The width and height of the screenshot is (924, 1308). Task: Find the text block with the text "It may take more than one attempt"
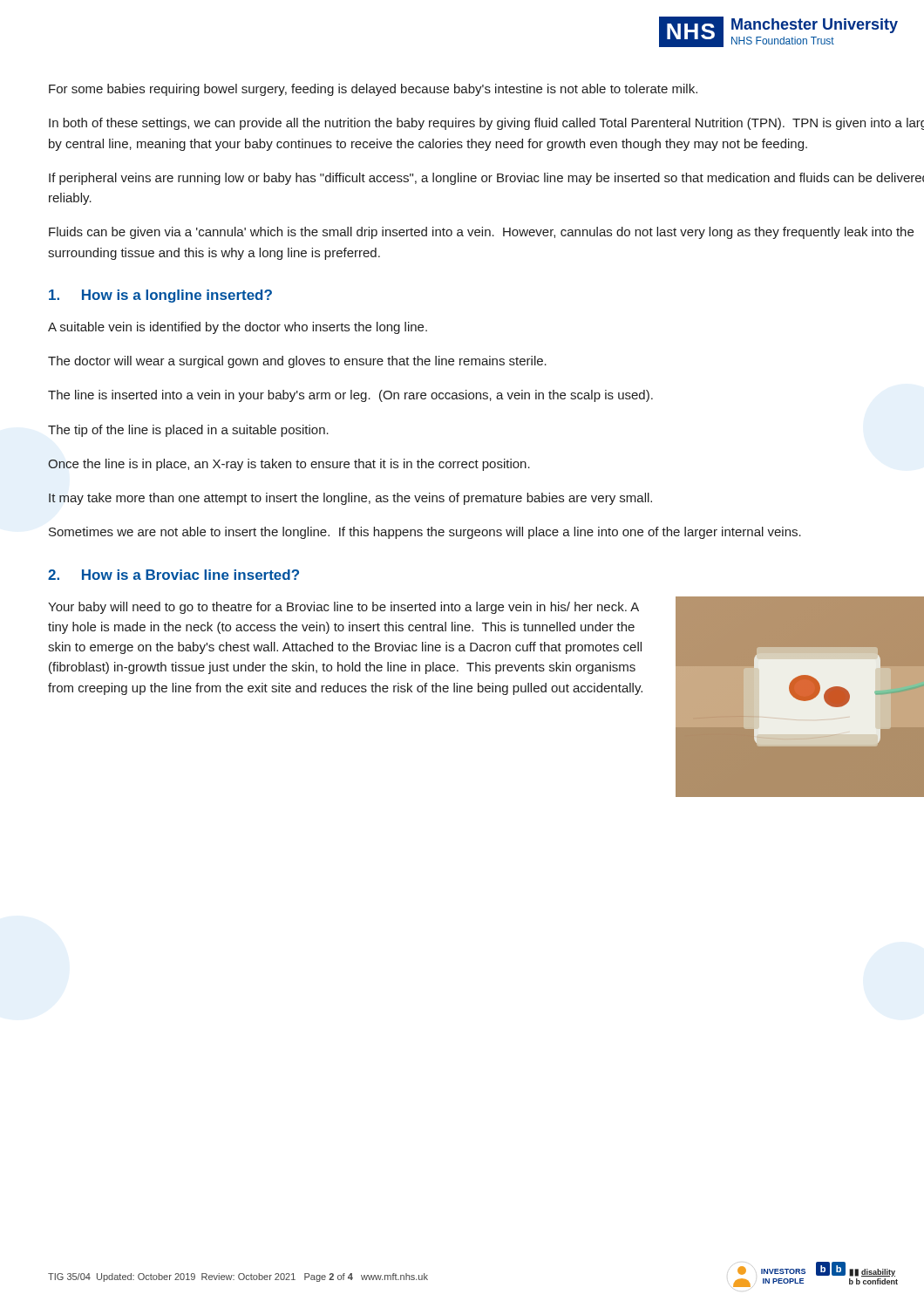coord(351,497)
